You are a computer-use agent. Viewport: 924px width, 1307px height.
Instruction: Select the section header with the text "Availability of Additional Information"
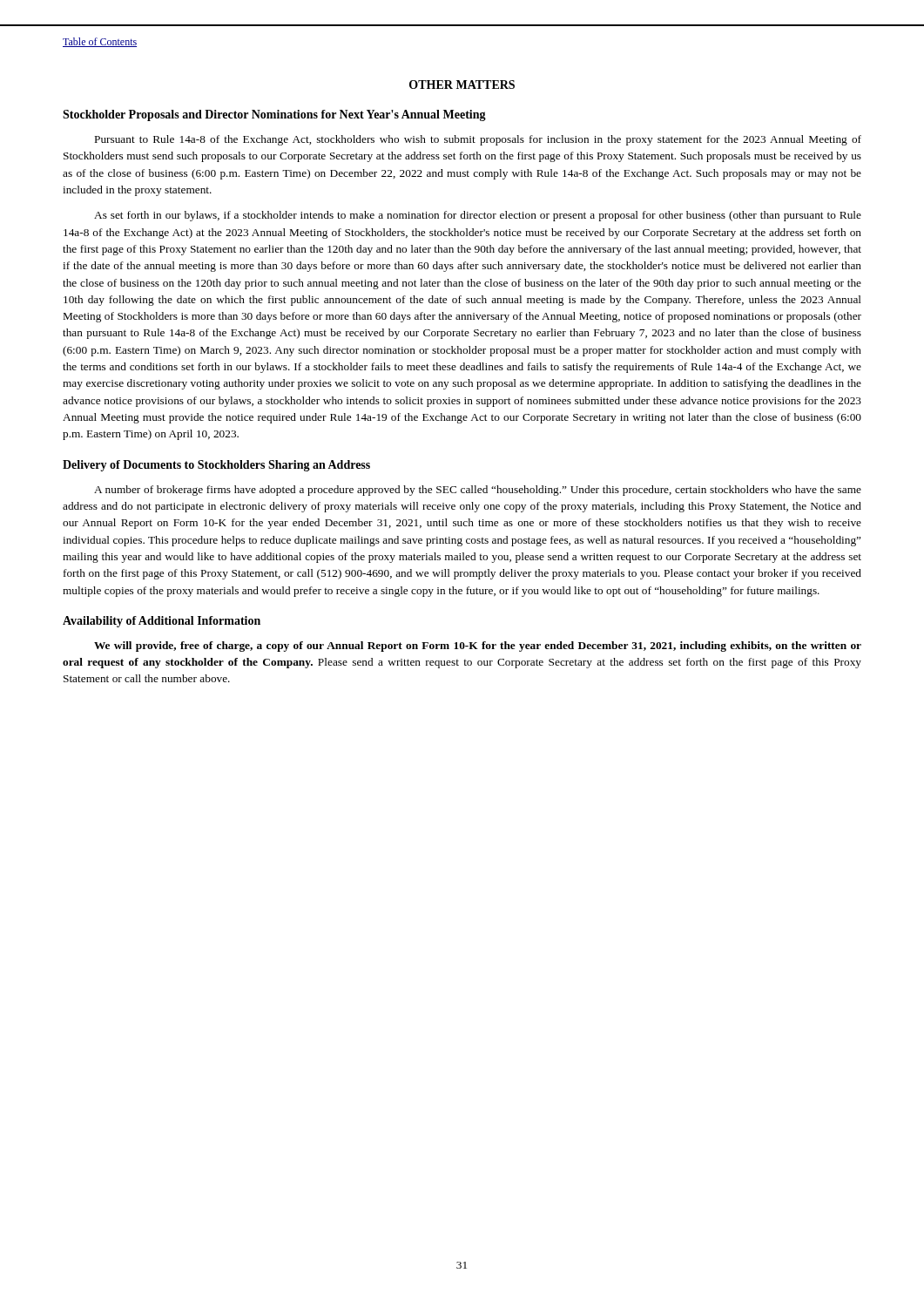pyautogui.click(x=162, y=621)
